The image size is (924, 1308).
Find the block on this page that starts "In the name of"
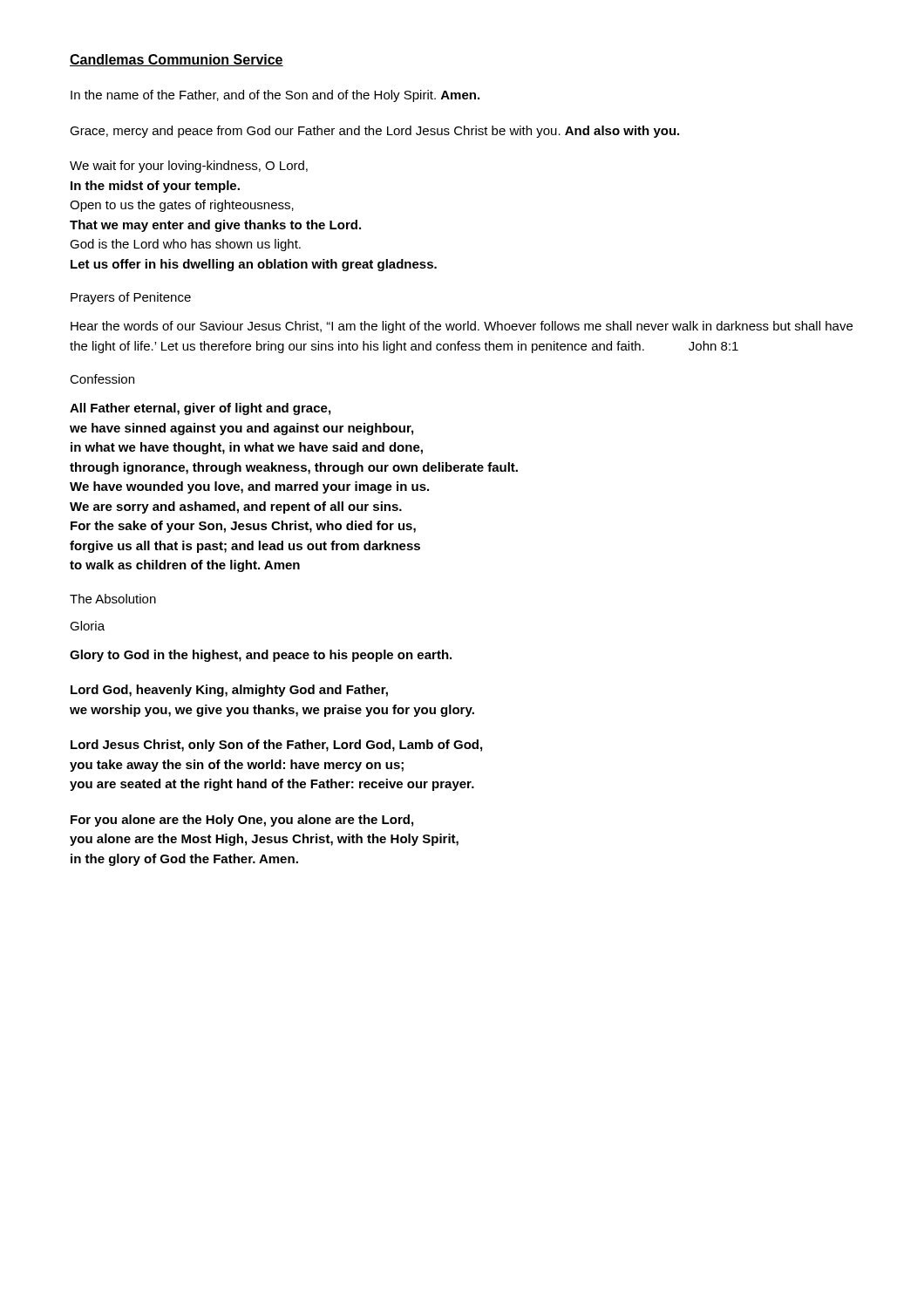275,95
